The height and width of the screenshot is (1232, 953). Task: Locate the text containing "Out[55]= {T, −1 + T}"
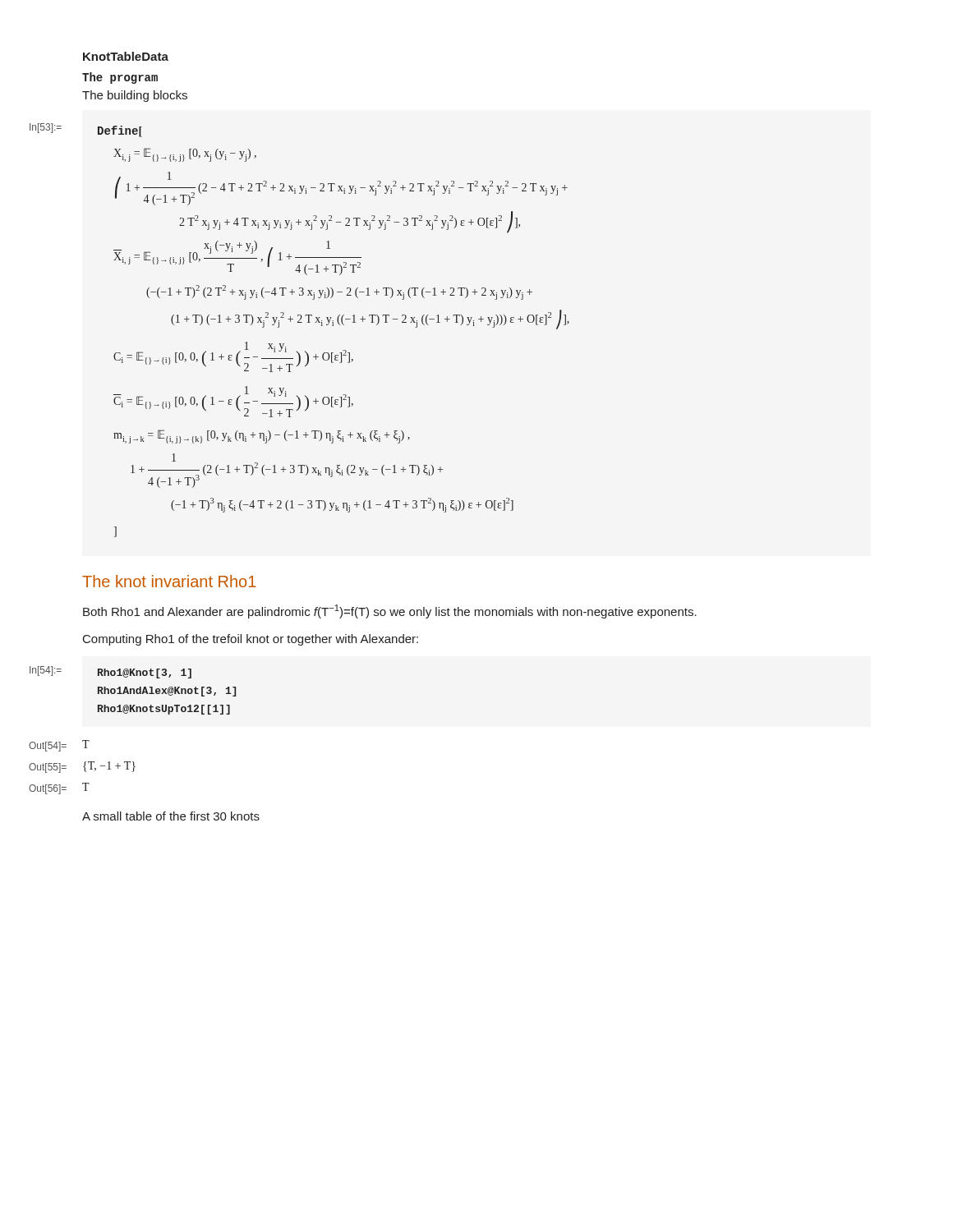pos(109,767)
